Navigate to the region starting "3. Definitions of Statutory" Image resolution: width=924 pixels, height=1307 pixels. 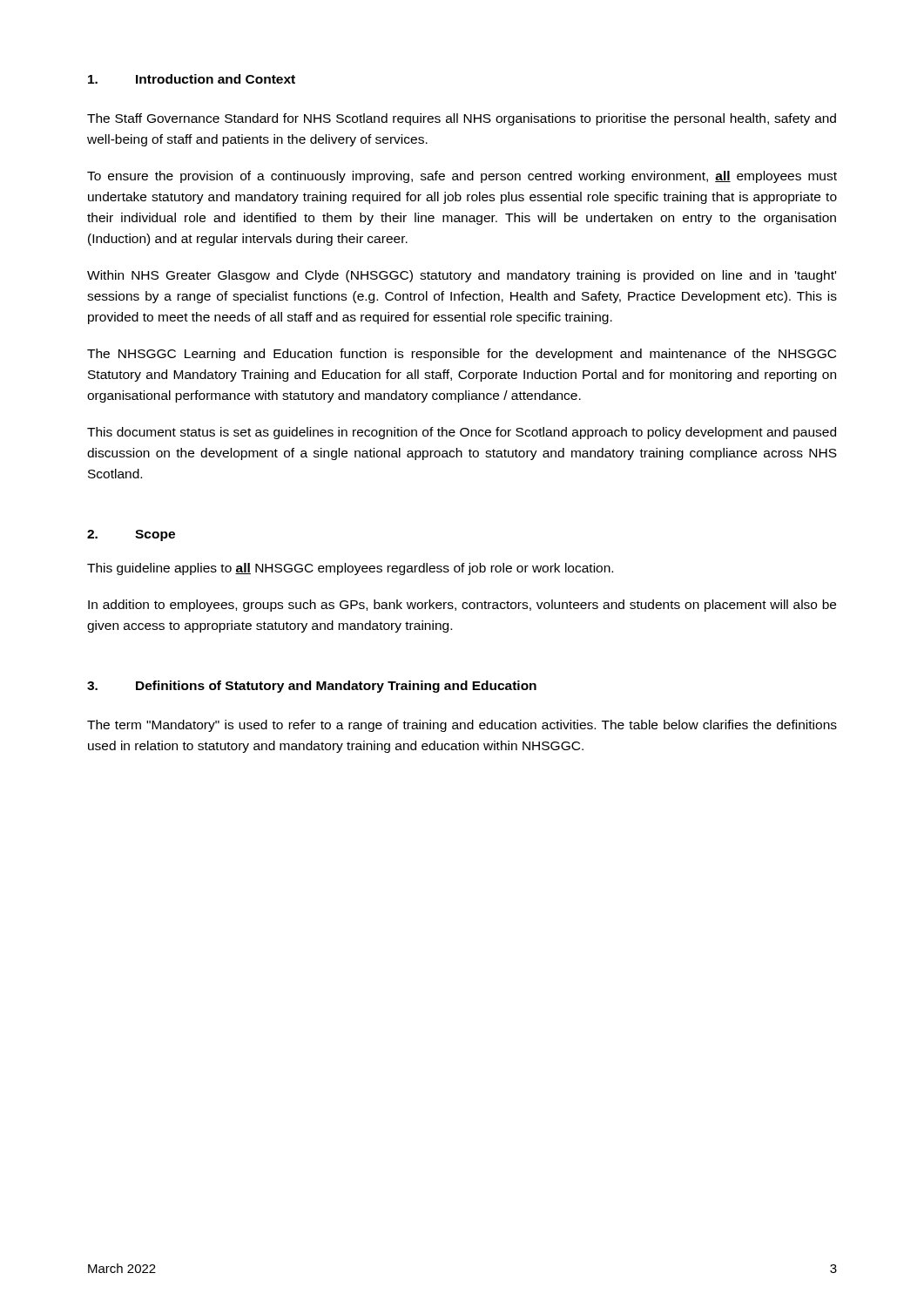[x=312, y=686]
